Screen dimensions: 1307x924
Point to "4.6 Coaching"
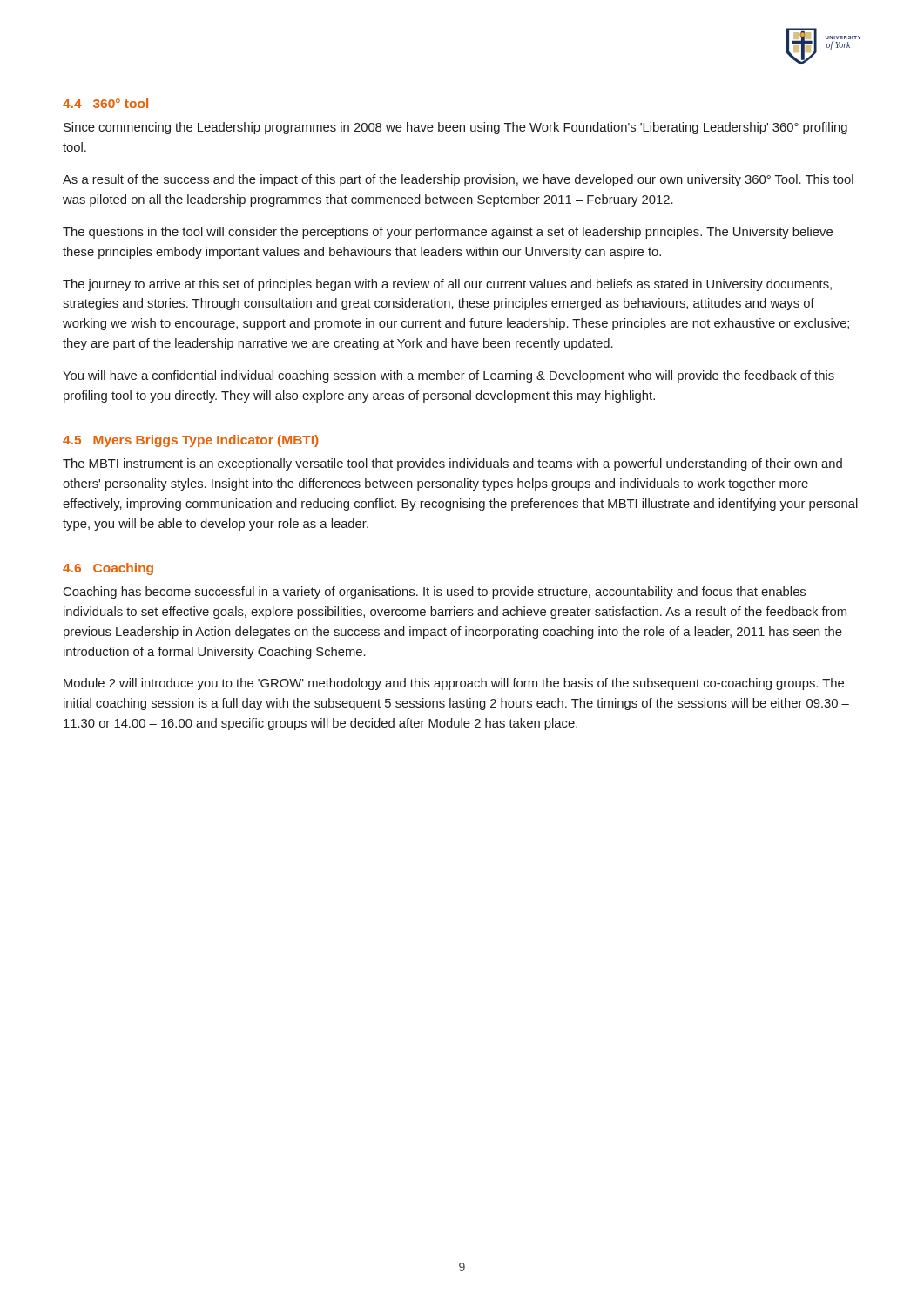point(108,567)
